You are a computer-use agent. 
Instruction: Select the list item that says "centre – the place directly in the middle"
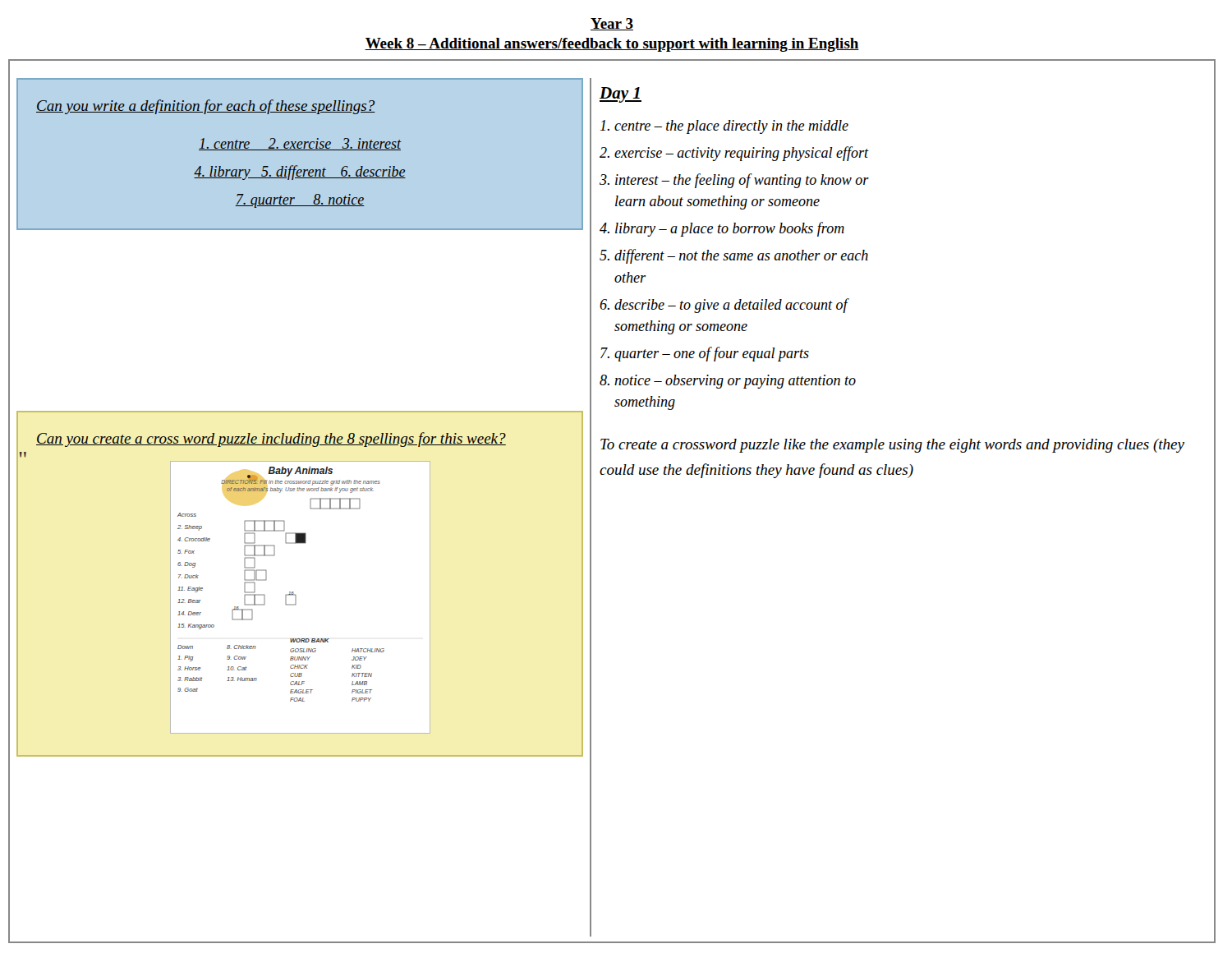click(724, 126)
